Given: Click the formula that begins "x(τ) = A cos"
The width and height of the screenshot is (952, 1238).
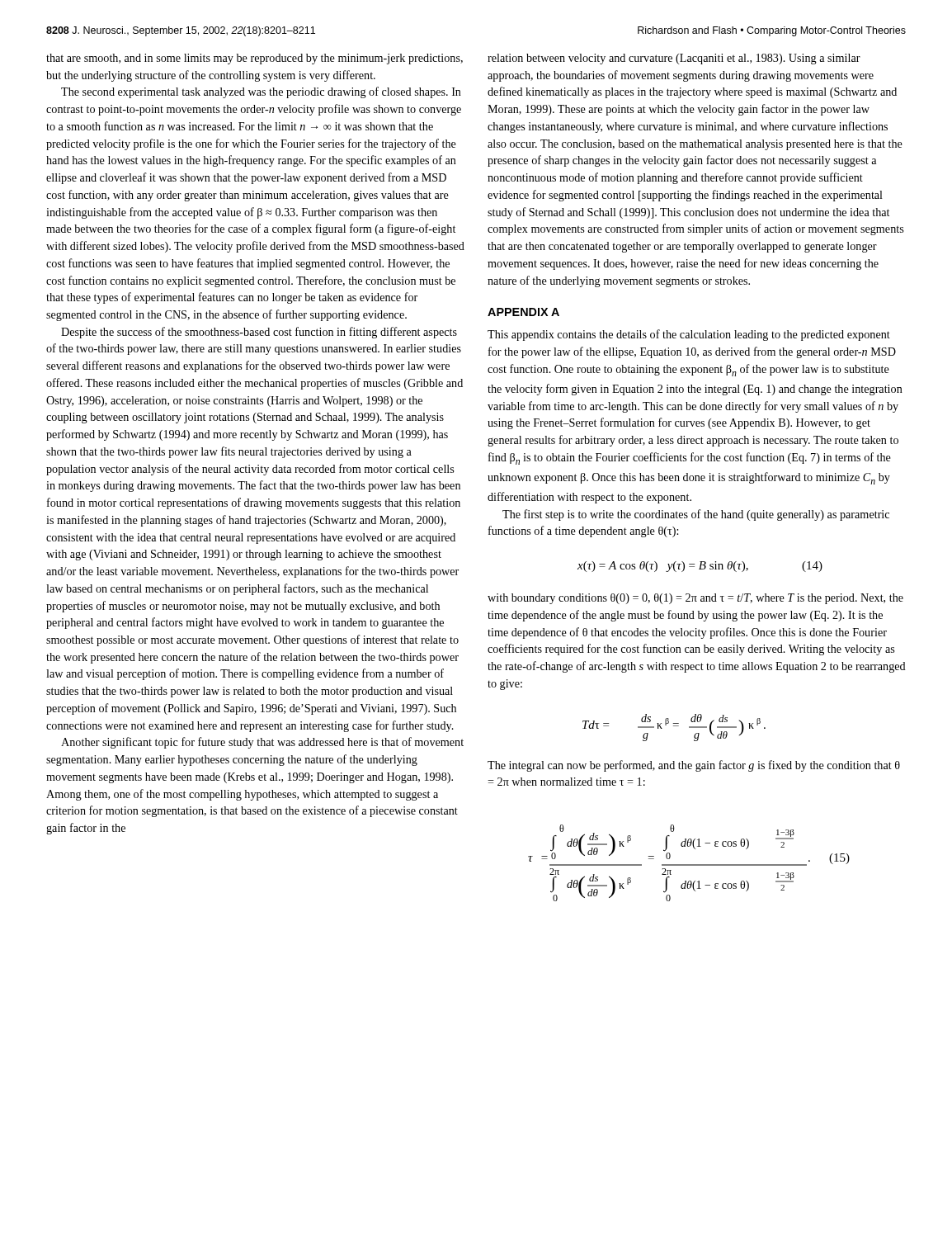Looking at the screenshot, I should pyautogui.click(x=697, y=565).
